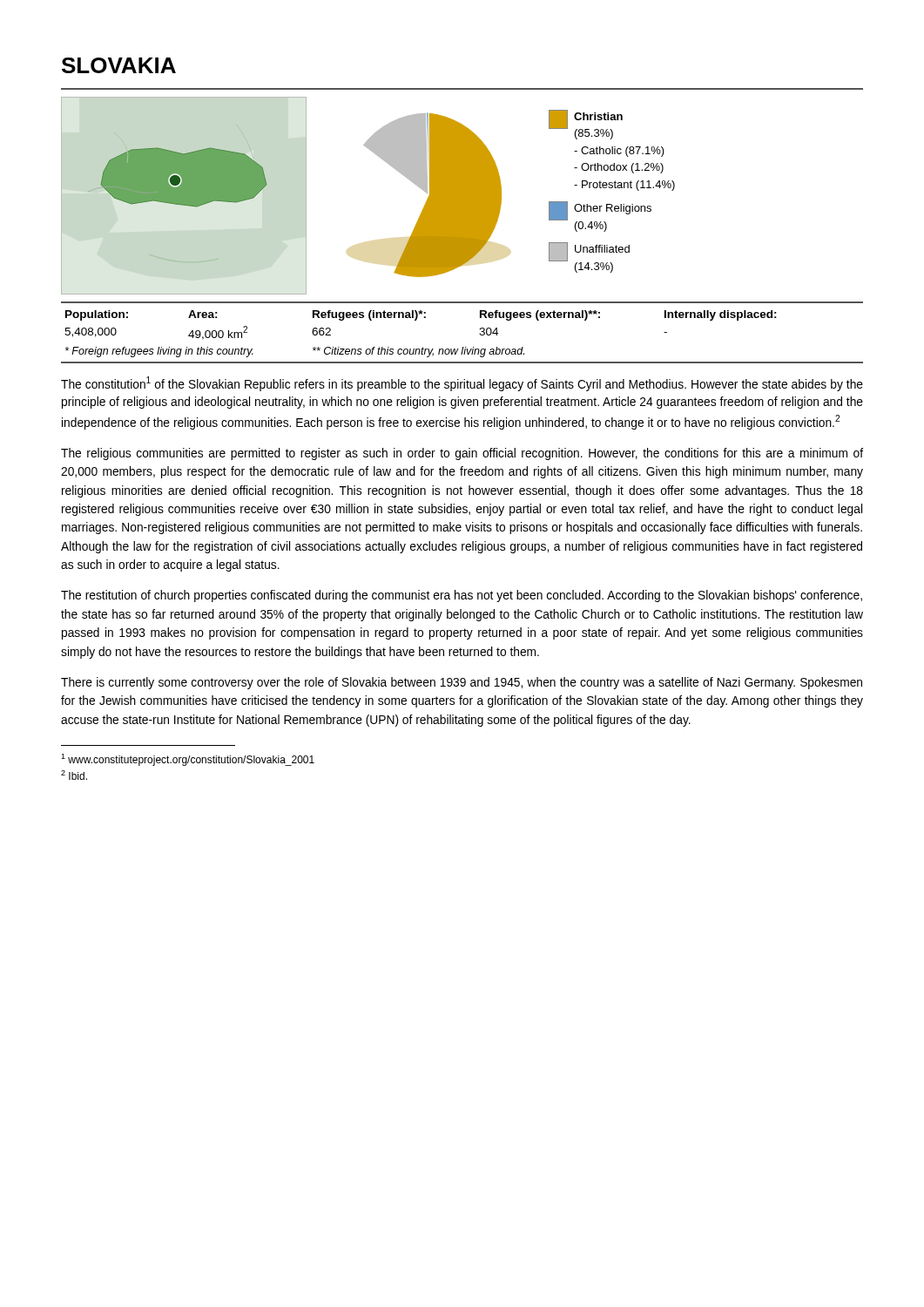The height and width of the screenshot is (1307, 924).
Task: Find "1 www.constituteproject.org/constitution/Slovakia_2001 2 Ibid." on this page
Action: 188,767
